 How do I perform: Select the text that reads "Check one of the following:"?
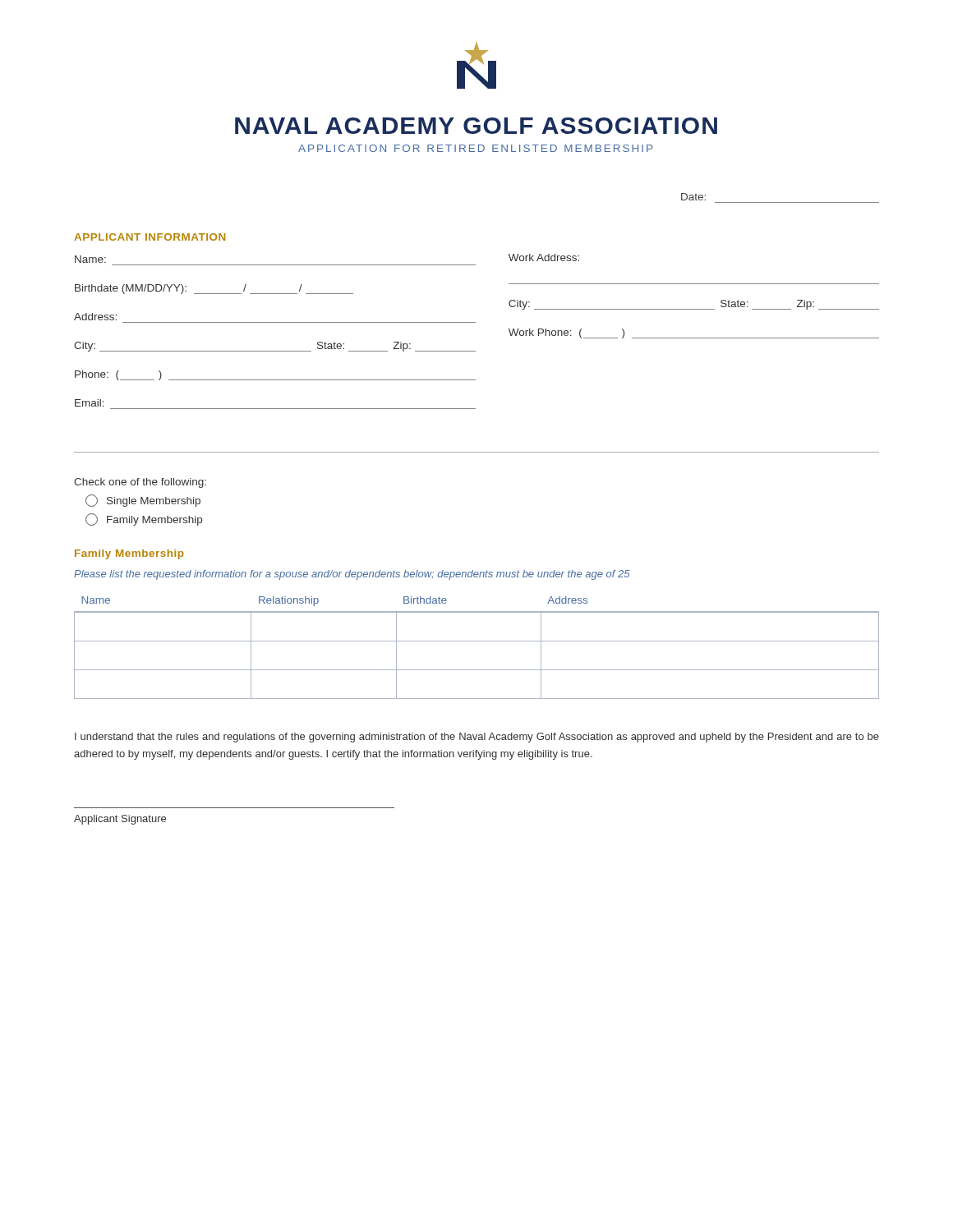(141, 482)
